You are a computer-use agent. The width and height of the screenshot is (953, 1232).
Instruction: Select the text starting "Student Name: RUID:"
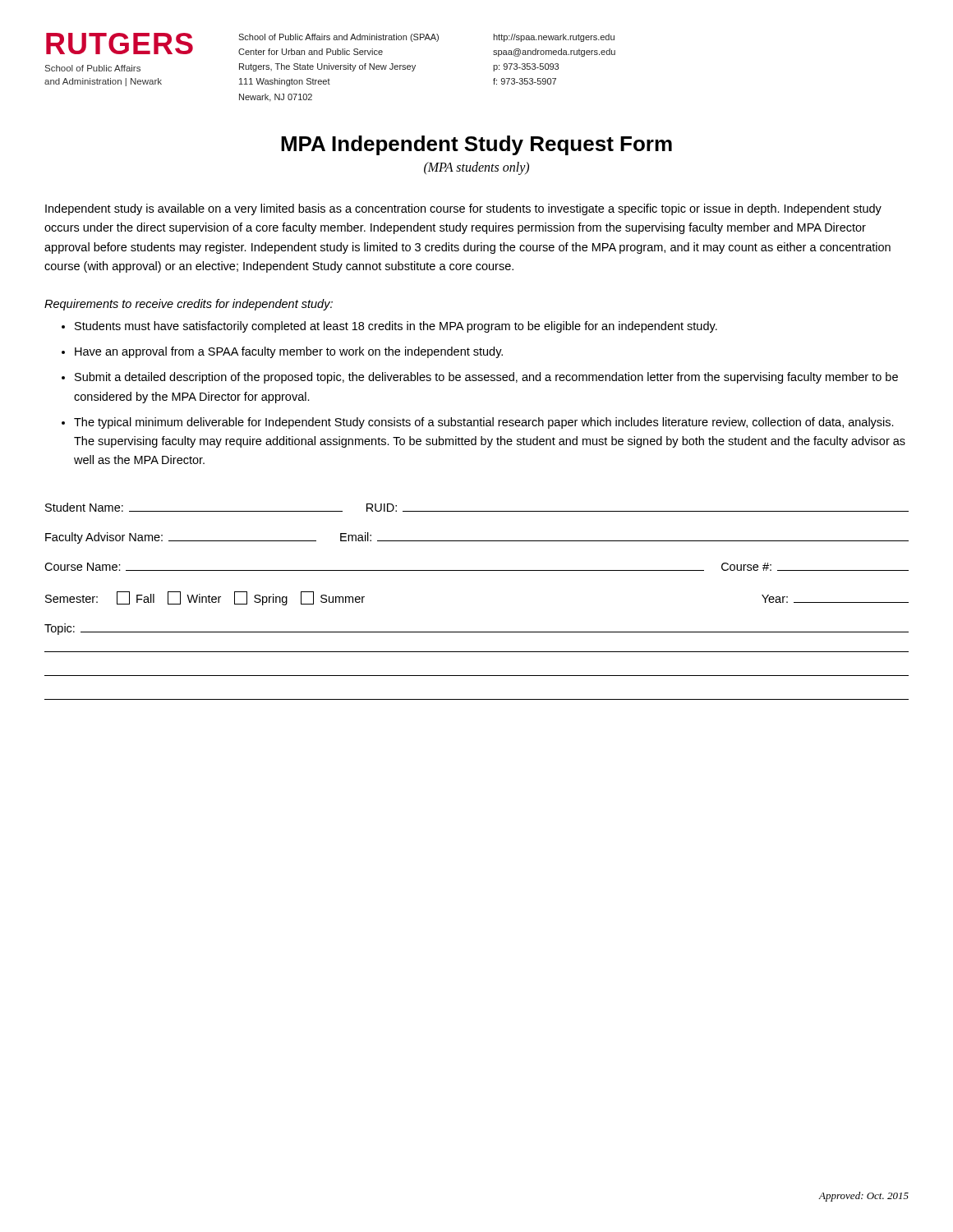click(x=476, y=508)
